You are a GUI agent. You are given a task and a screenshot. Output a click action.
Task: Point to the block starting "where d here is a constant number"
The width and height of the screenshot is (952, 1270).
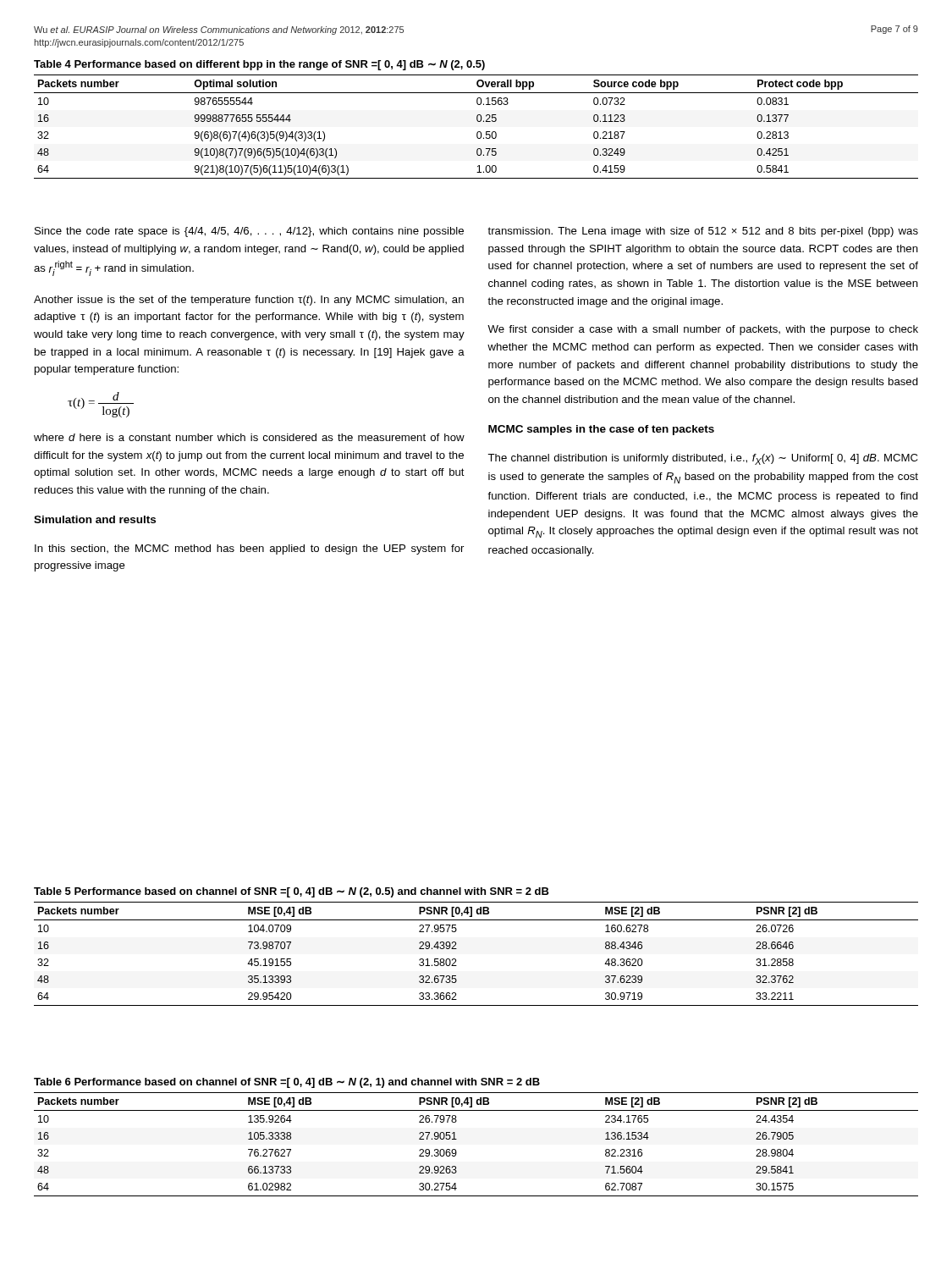(x=249, y=464)
